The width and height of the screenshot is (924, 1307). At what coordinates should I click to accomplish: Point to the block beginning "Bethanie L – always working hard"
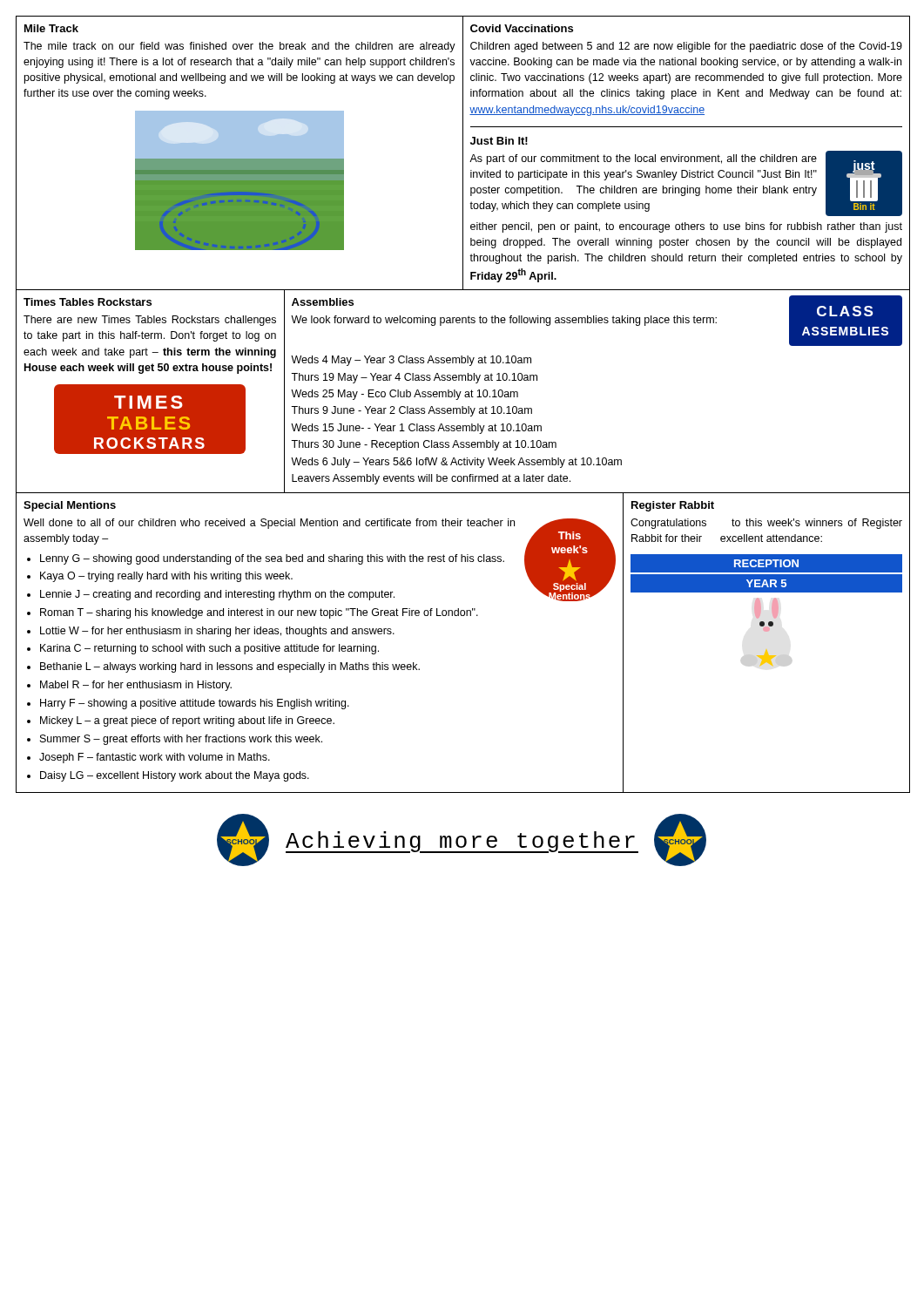pos(230,667)
